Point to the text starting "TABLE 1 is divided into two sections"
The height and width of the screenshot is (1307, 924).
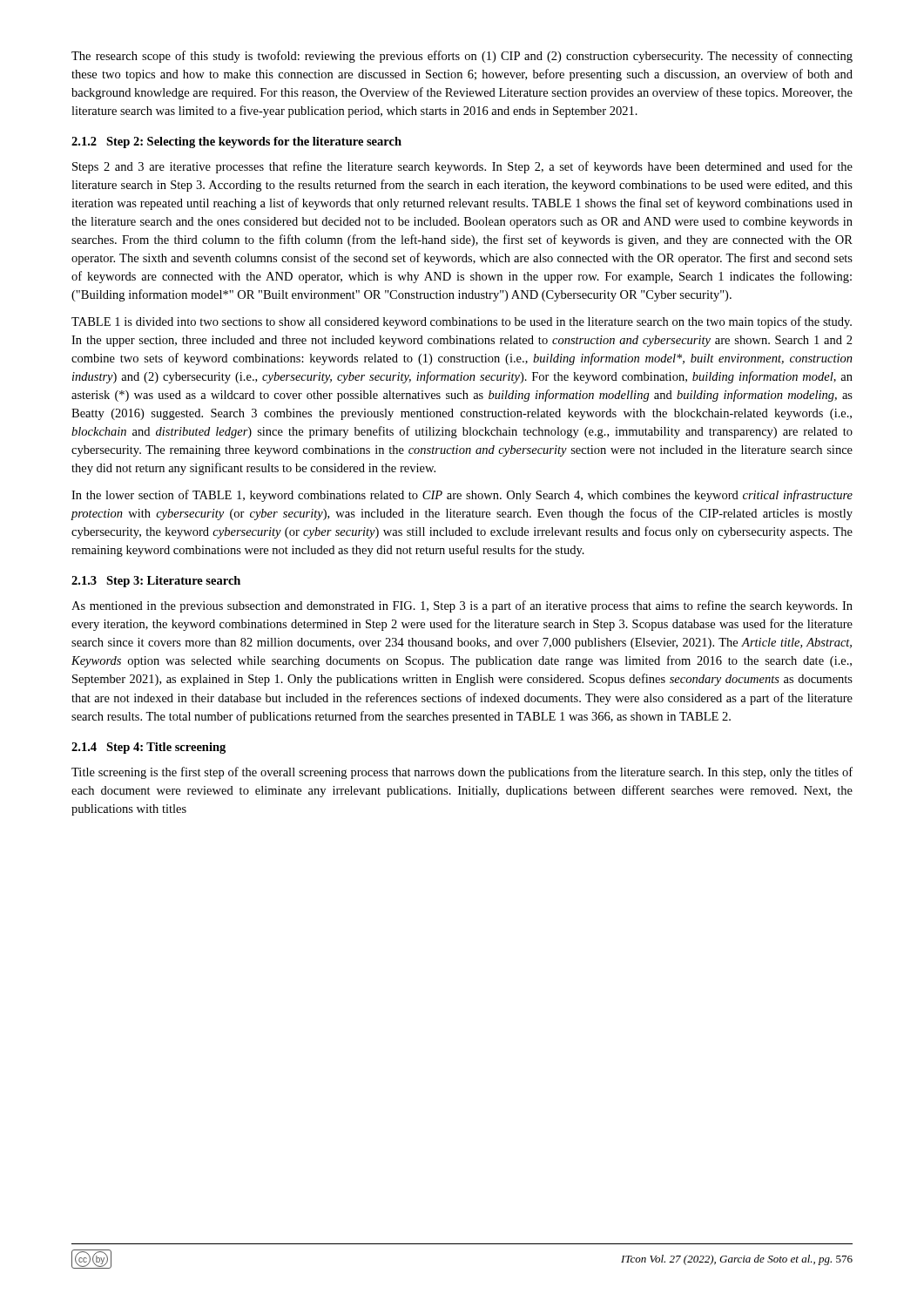coord(462,395)
